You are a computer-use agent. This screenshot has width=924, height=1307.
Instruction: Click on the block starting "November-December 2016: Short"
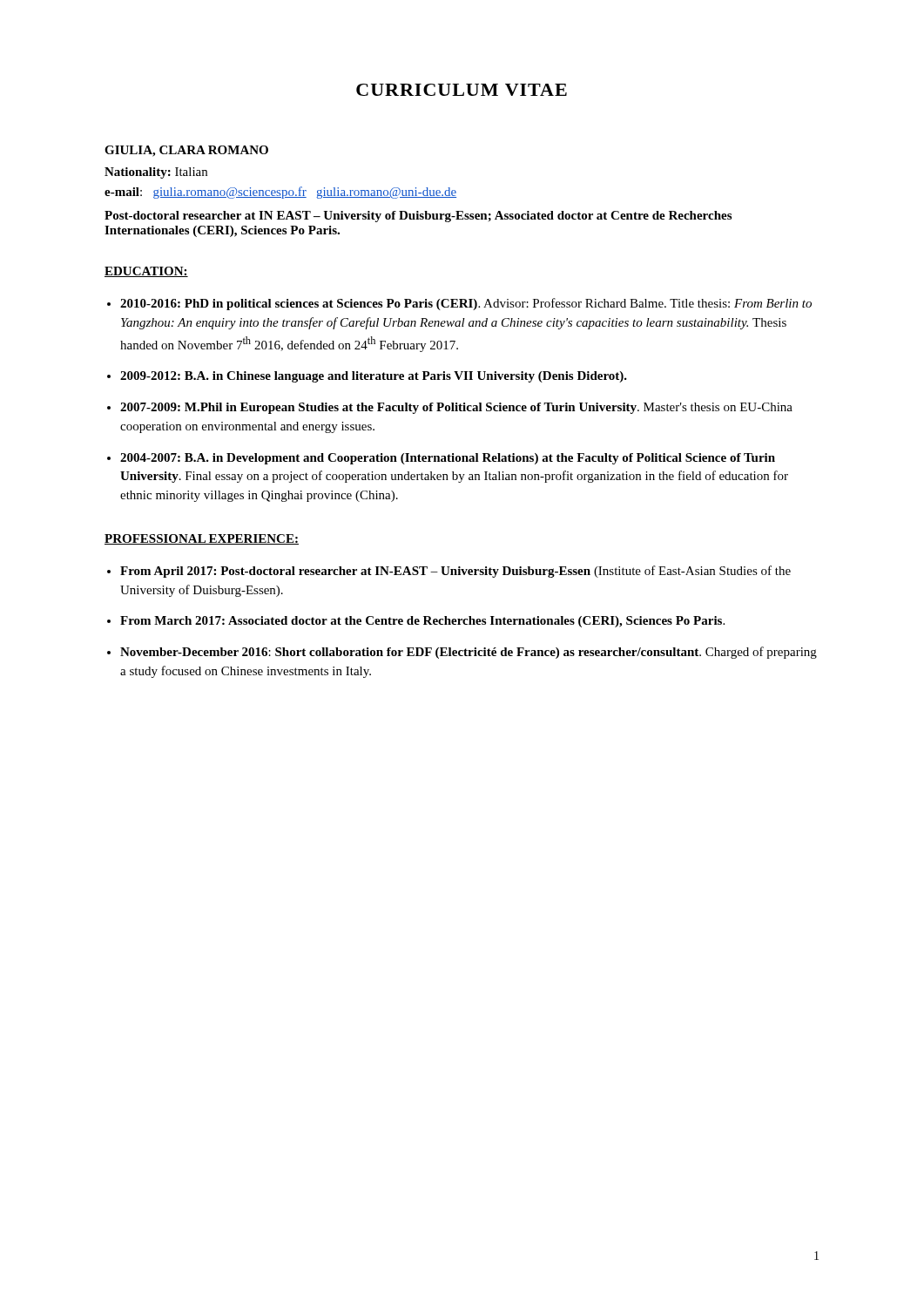click(x=468, y=661)
